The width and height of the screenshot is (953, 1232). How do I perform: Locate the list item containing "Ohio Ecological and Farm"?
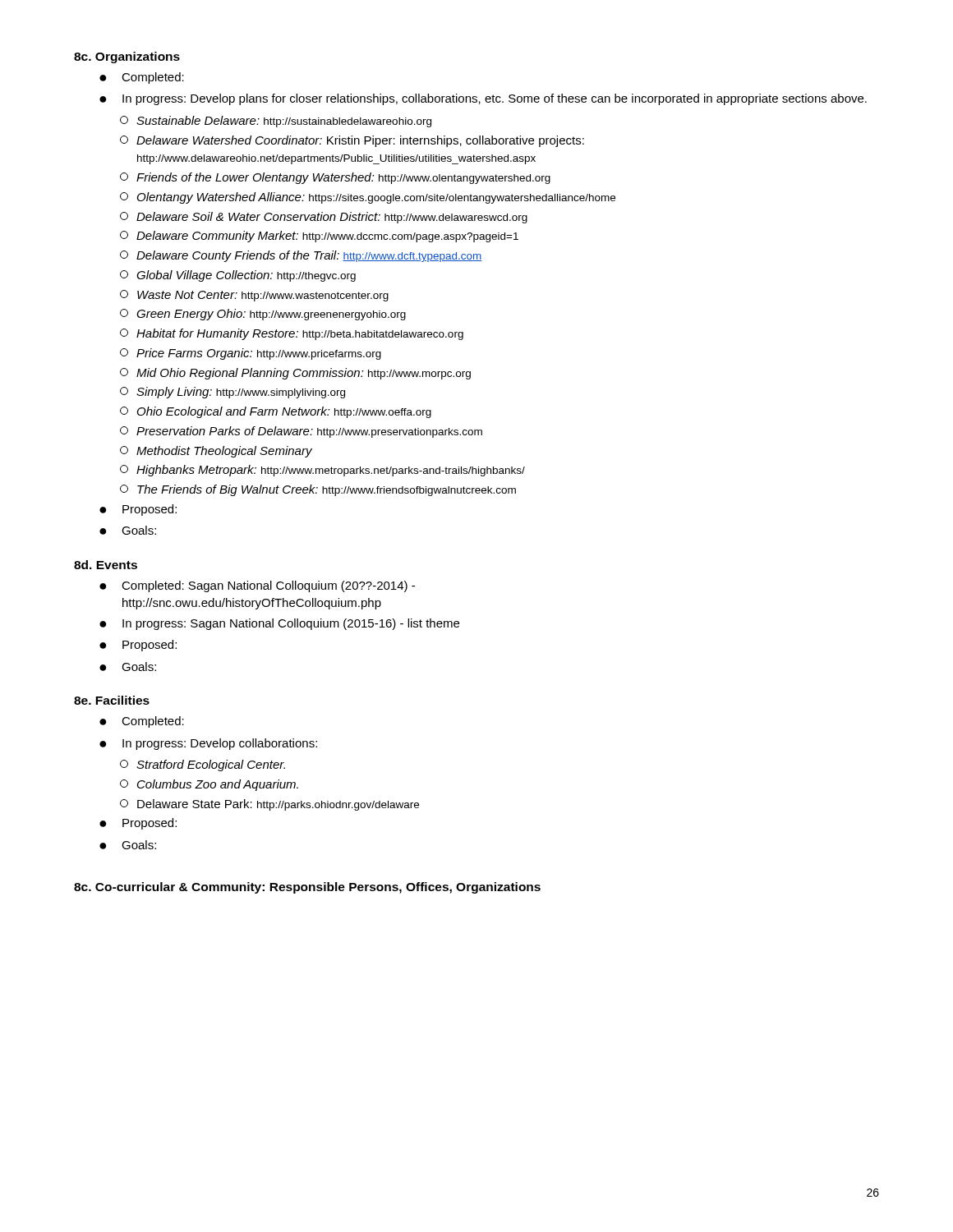click(x=276, y=412)
